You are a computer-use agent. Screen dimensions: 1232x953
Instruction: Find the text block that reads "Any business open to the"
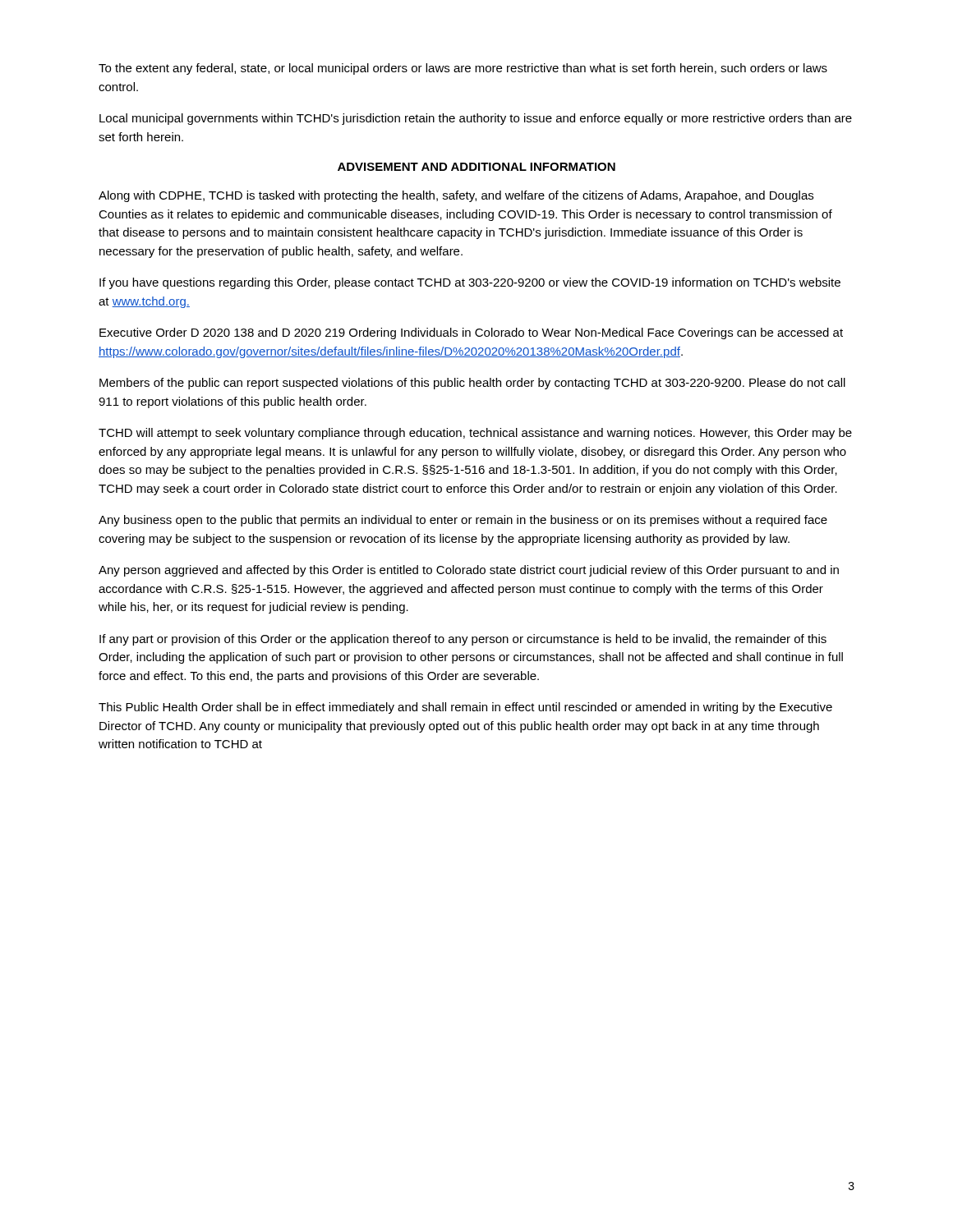click(463, 529)
